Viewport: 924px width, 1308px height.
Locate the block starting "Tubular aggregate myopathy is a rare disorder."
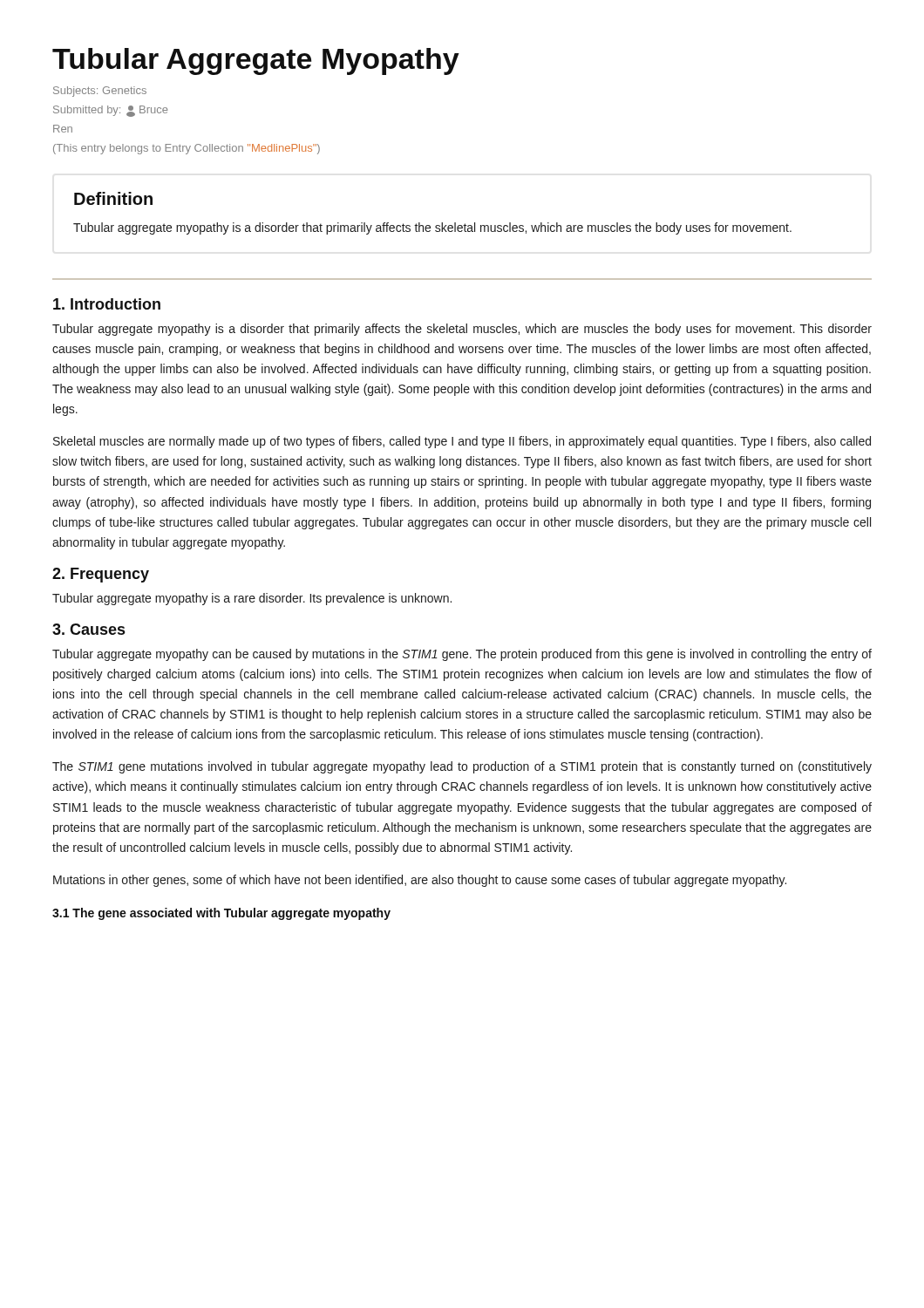click(462, 599)
